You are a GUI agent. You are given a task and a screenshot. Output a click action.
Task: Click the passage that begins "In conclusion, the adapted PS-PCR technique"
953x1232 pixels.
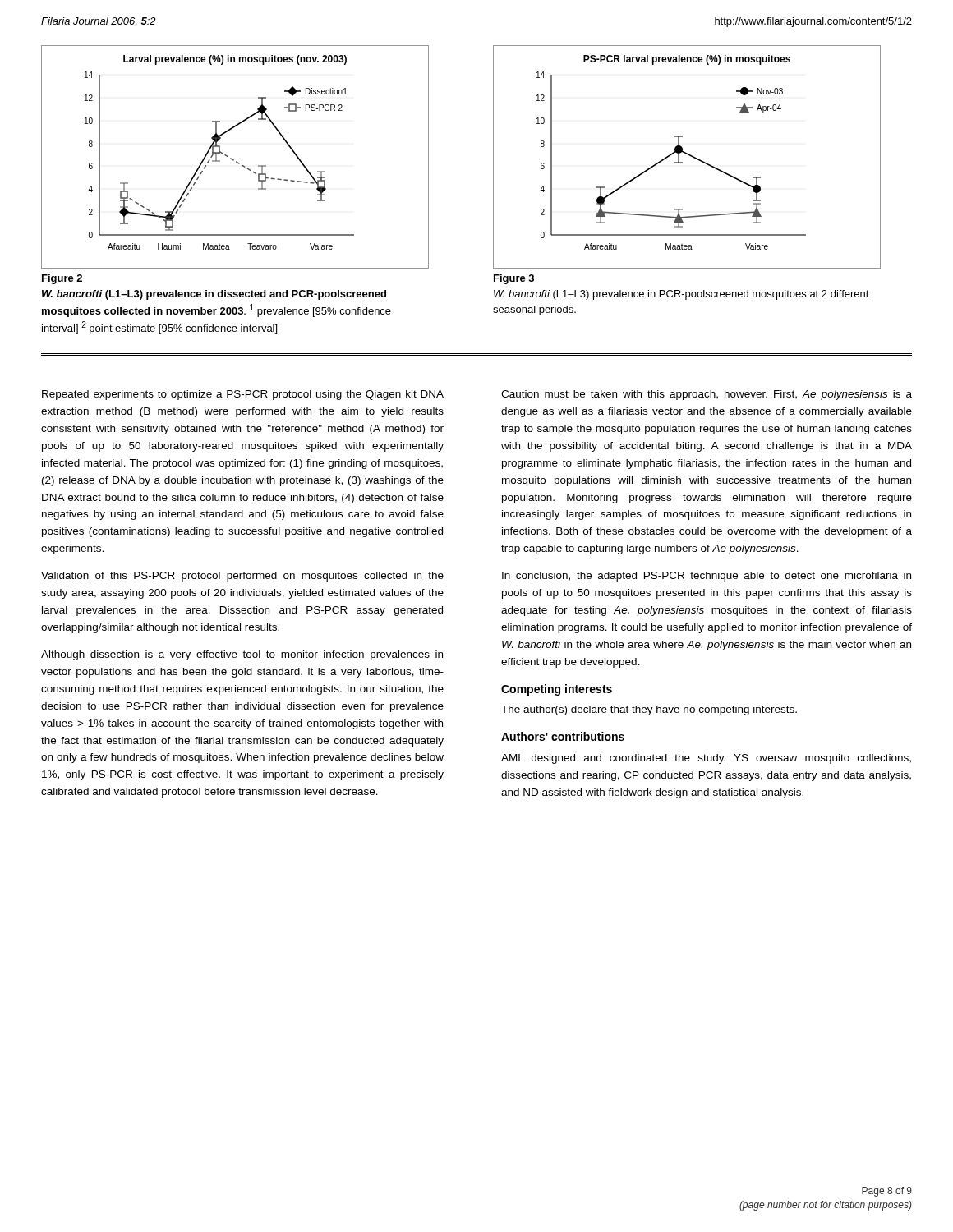tap(707, 619)
